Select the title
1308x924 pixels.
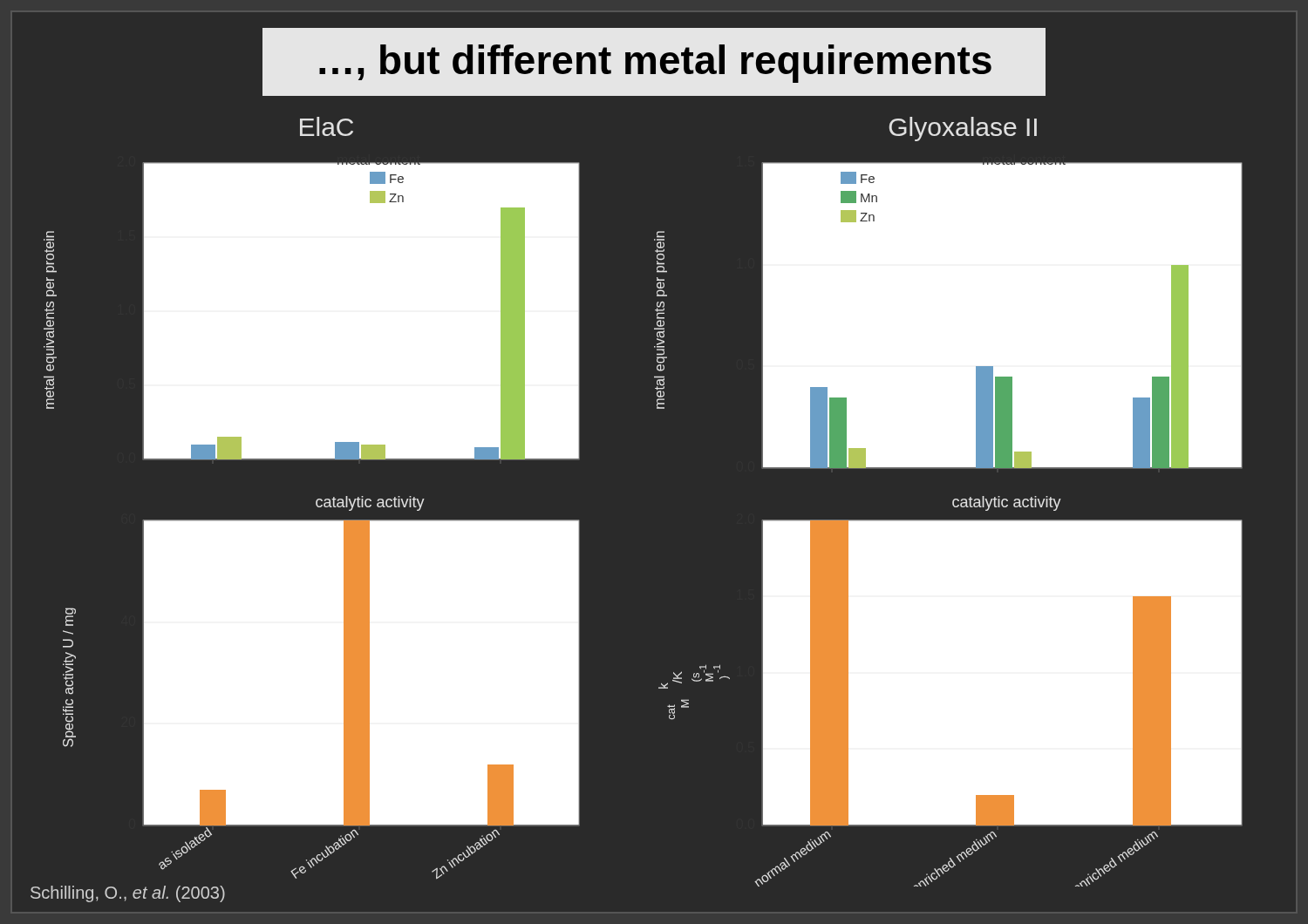point(654,62)
